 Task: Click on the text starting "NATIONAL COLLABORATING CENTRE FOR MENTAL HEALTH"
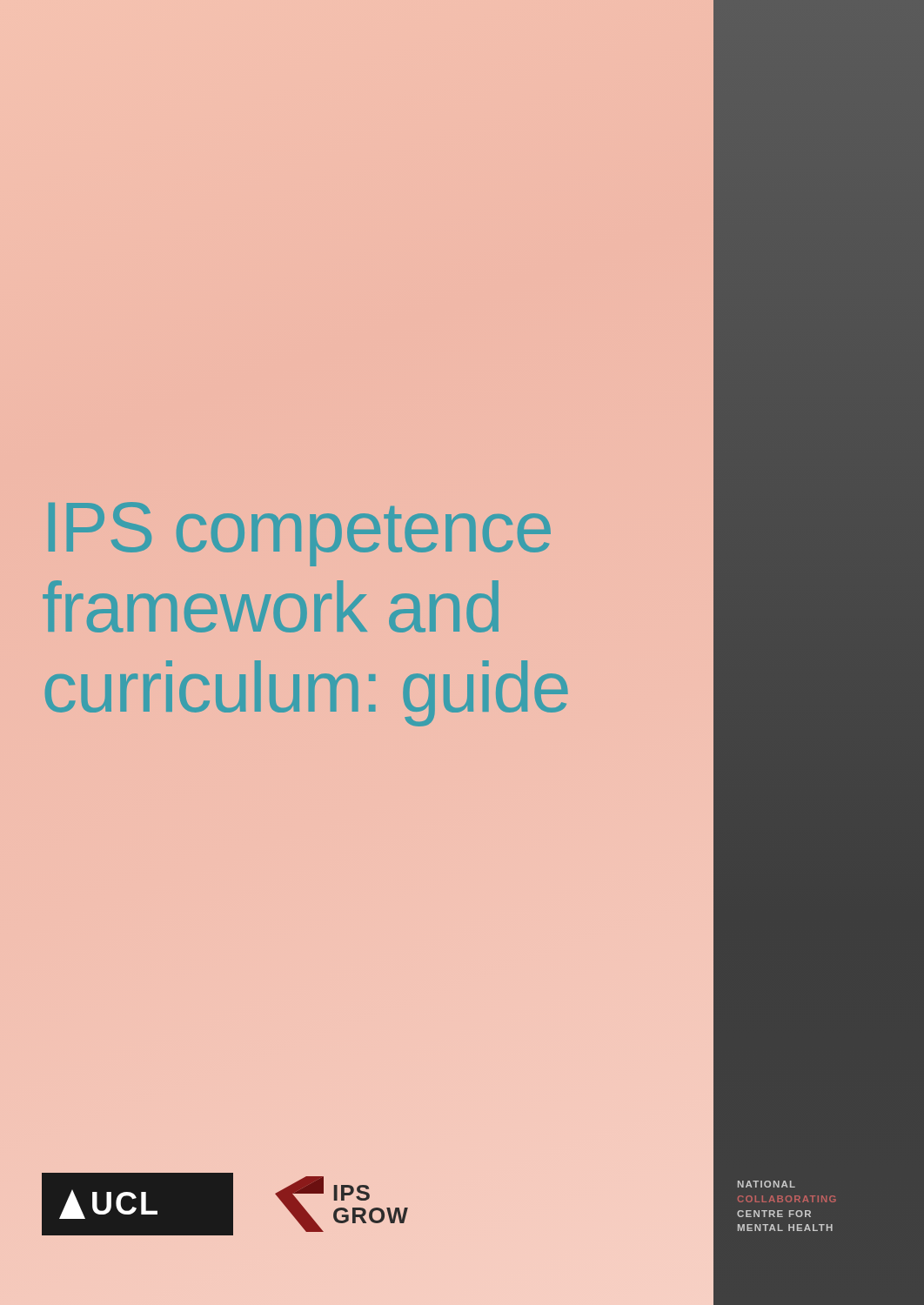coord(787,1206)
